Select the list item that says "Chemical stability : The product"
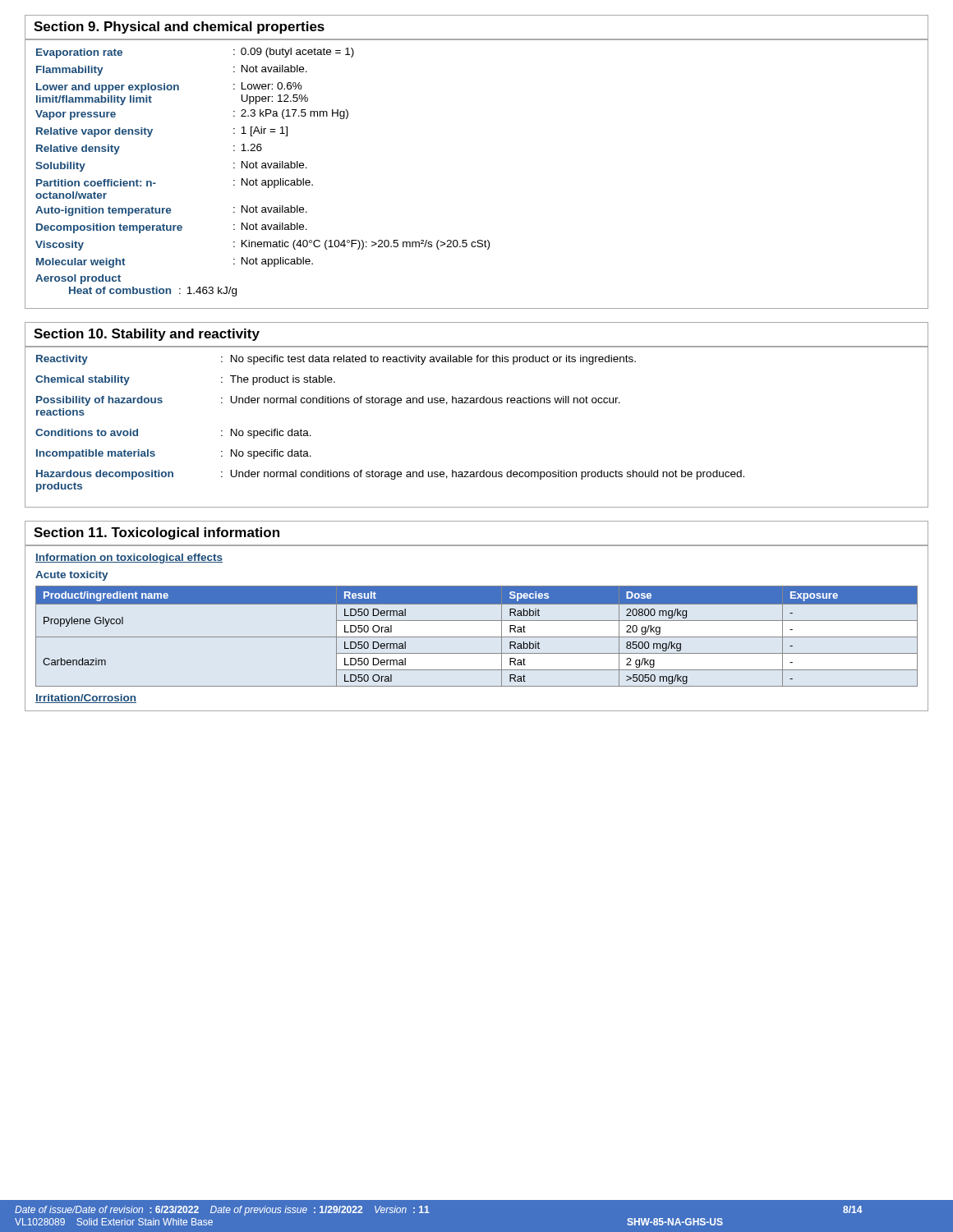This screenshot has width=953, height=1232. [79, 380]
